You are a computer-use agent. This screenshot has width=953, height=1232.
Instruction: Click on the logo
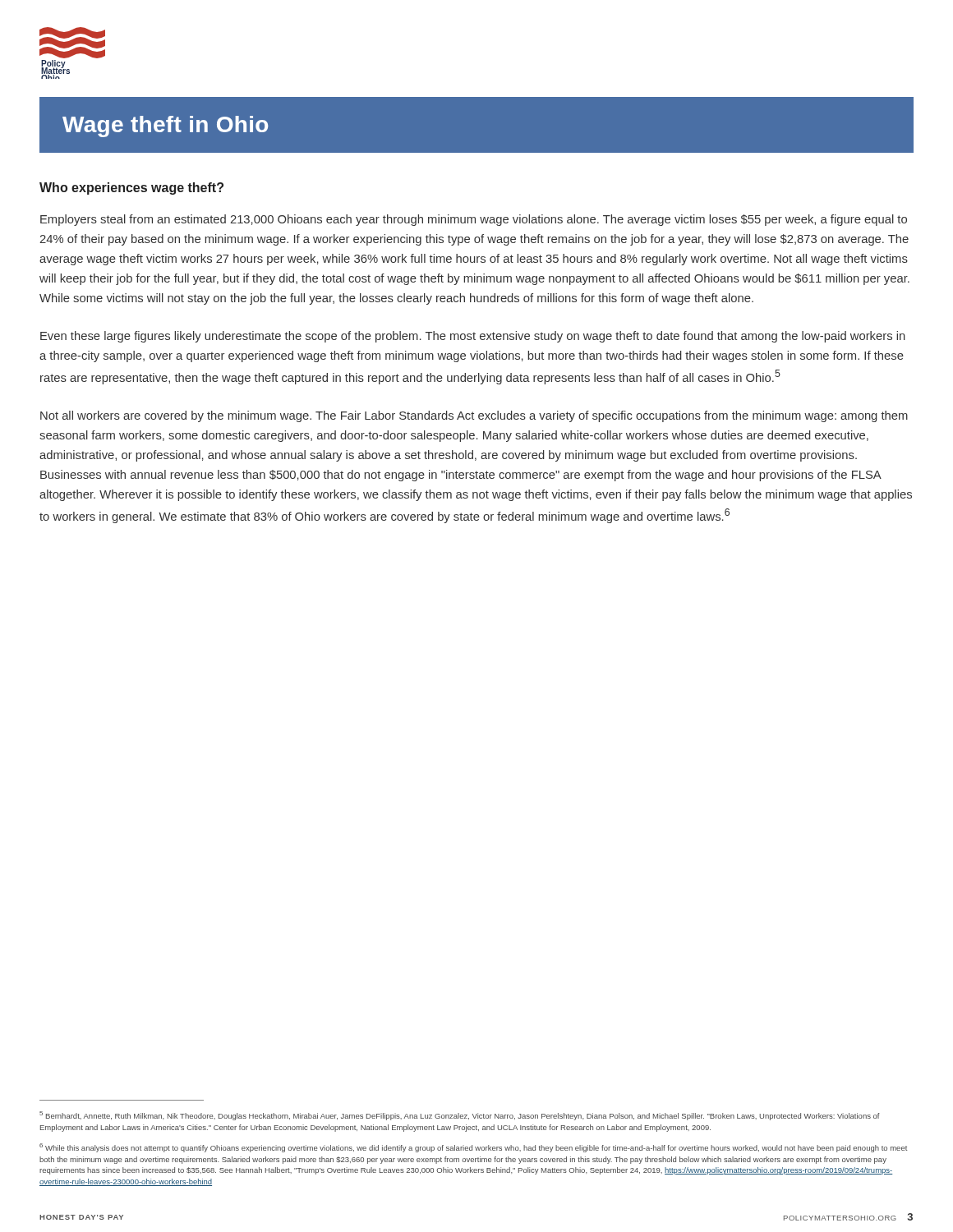72,52
